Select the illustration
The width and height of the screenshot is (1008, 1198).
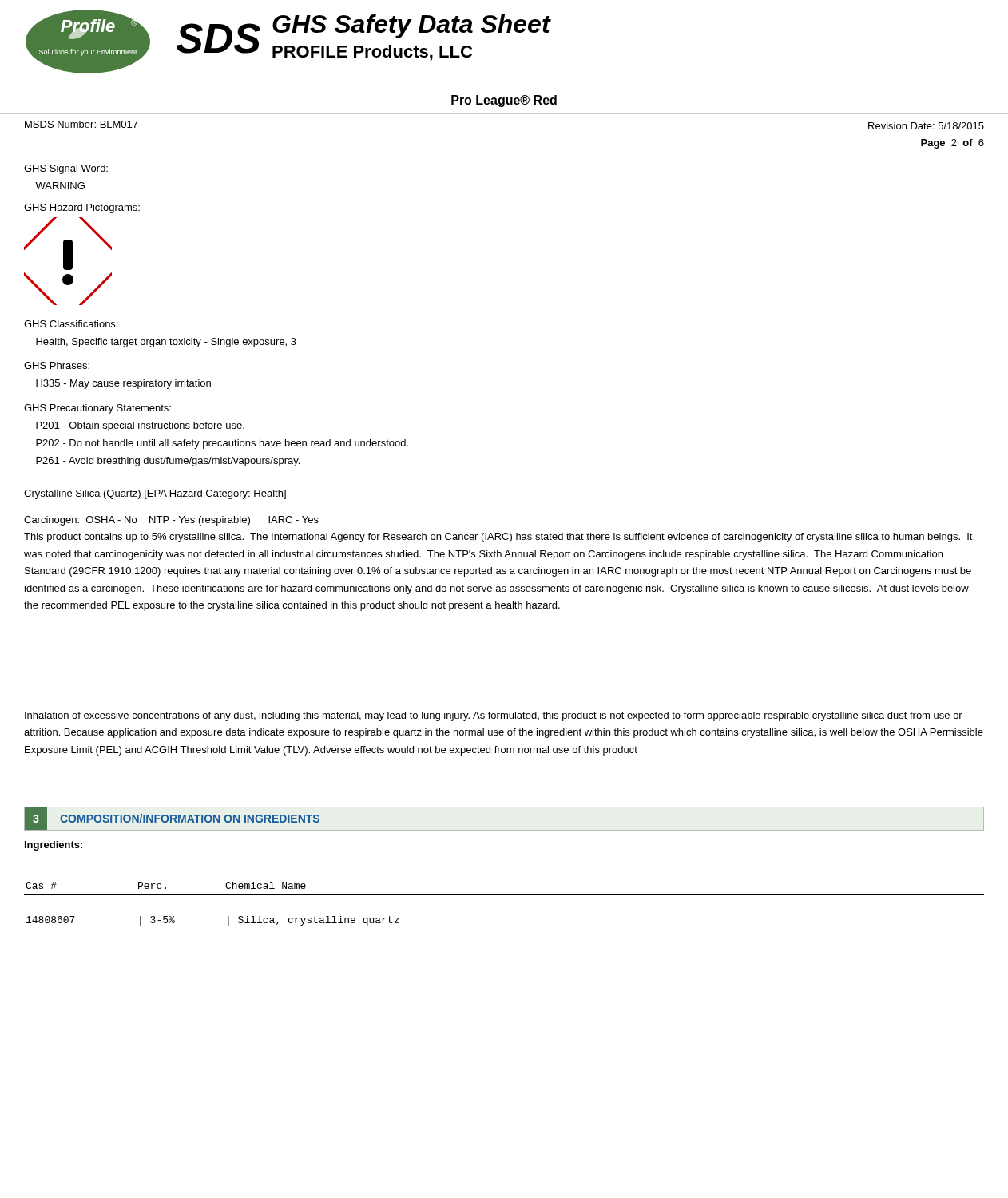pos(68,262)
